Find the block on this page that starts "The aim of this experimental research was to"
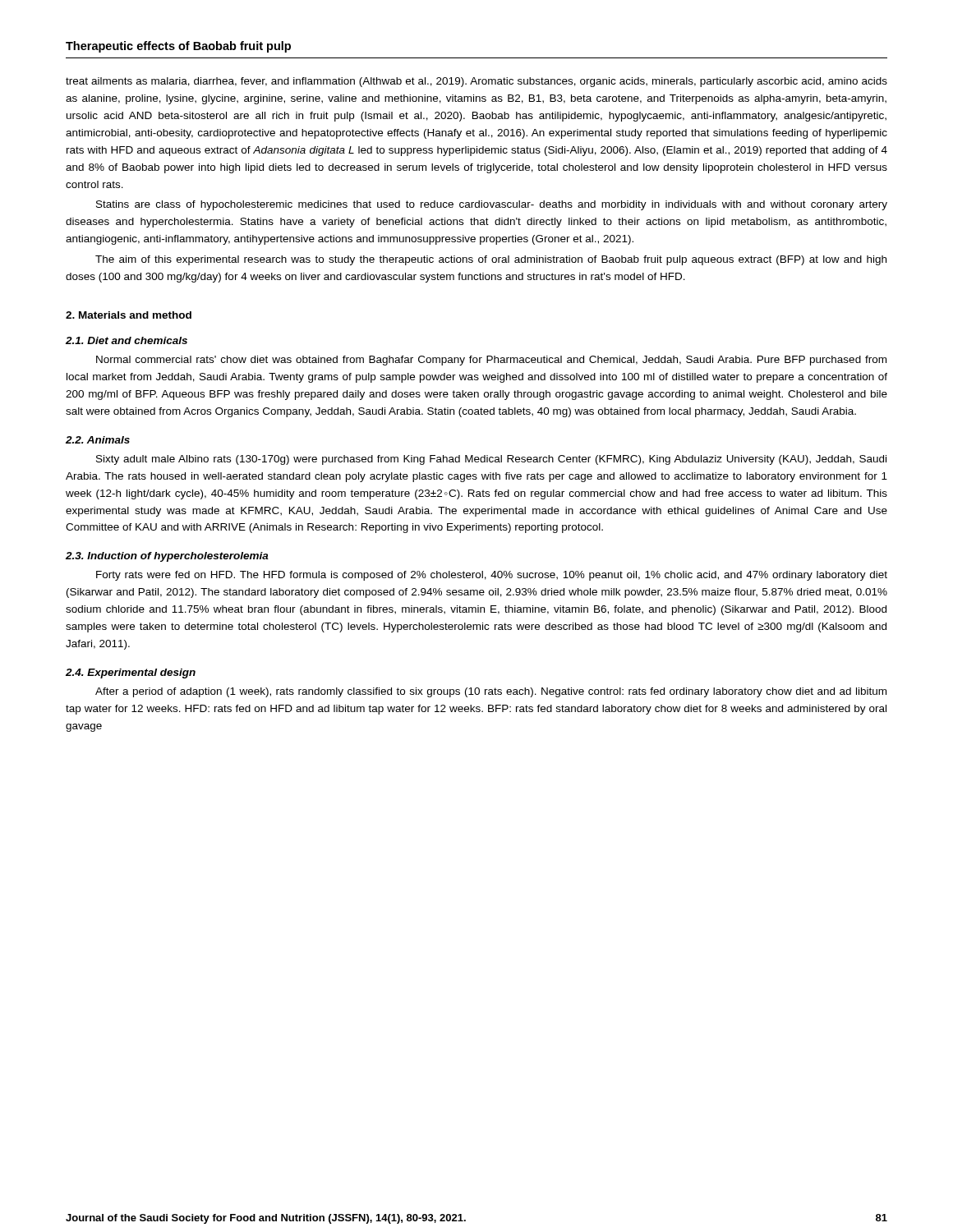The image size is (953, 1232). 476,269
